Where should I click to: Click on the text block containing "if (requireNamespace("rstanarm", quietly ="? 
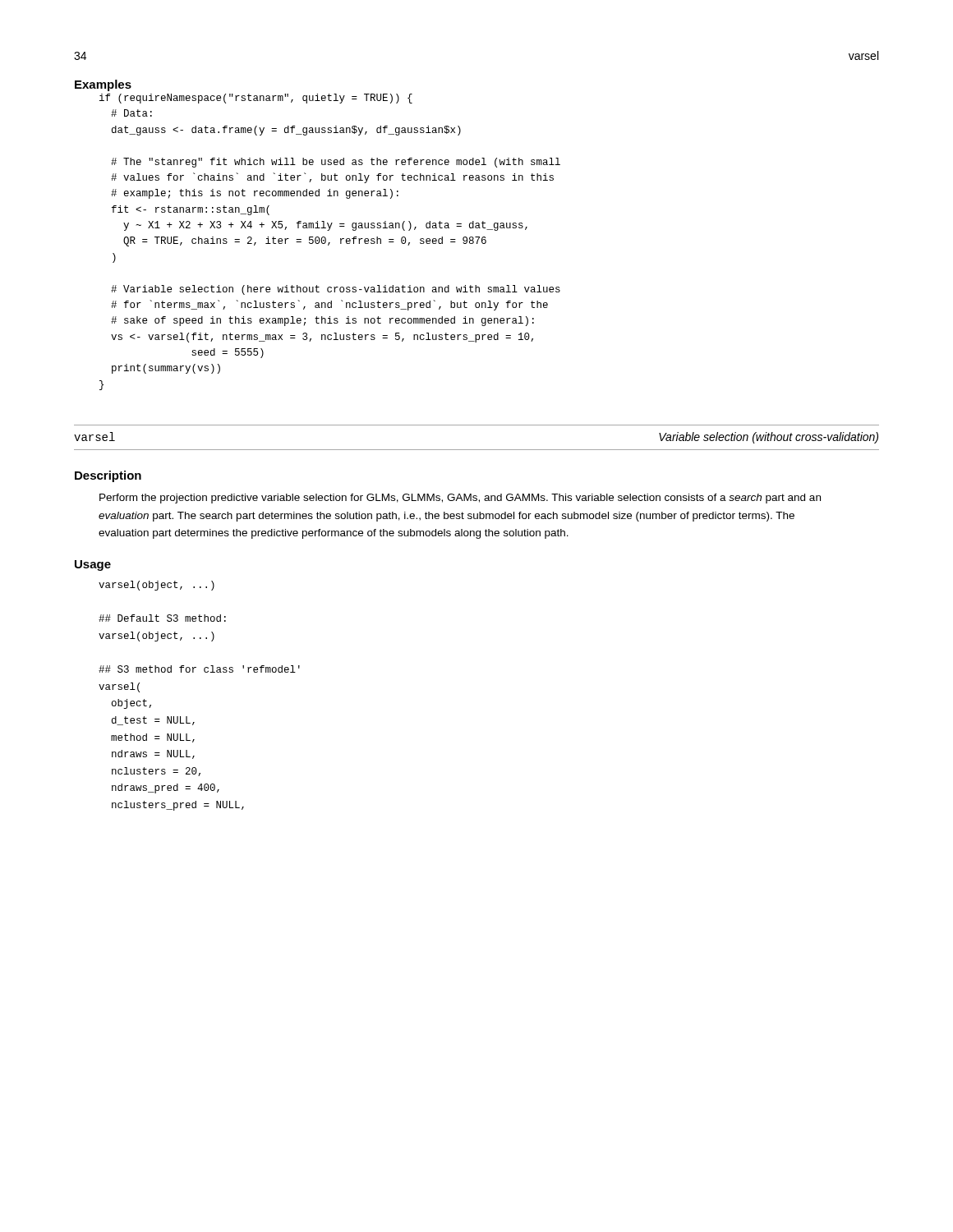[x=489, y=242]
